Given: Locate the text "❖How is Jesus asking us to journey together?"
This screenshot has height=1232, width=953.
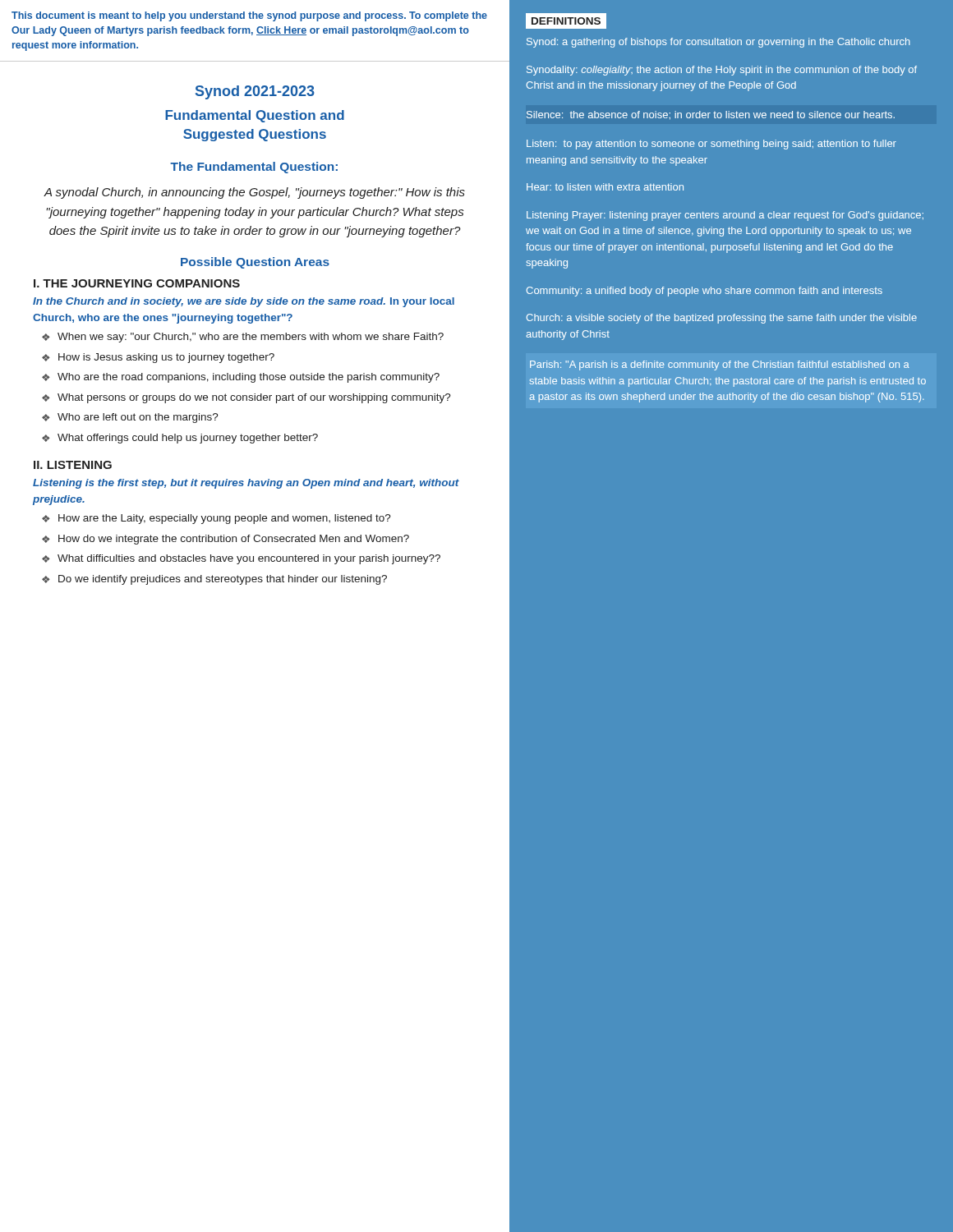Looking at the screenshot, I should pyautogui.click(x=158, y=357).
